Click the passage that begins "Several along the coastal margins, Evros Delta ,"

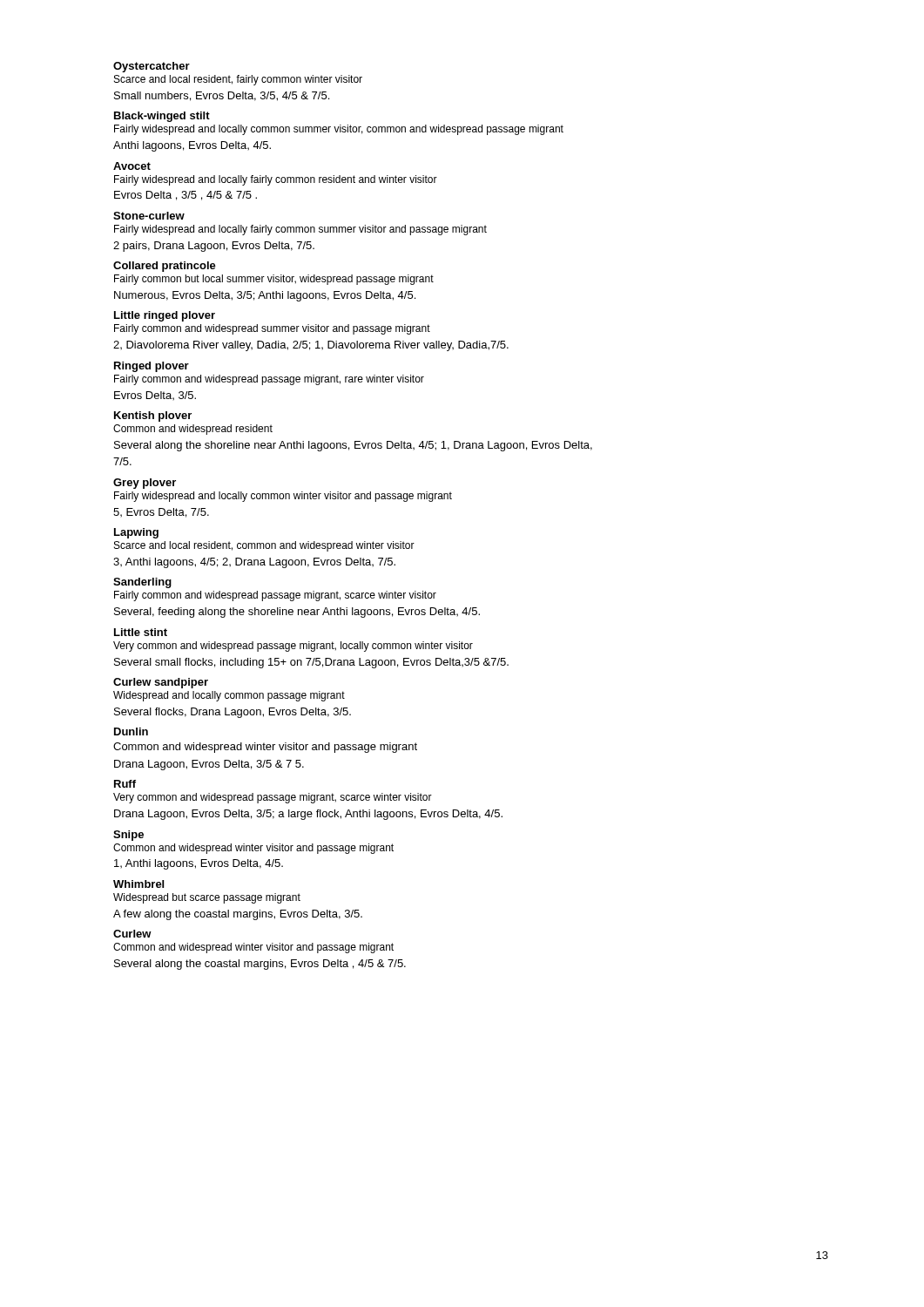coord(260,963)
